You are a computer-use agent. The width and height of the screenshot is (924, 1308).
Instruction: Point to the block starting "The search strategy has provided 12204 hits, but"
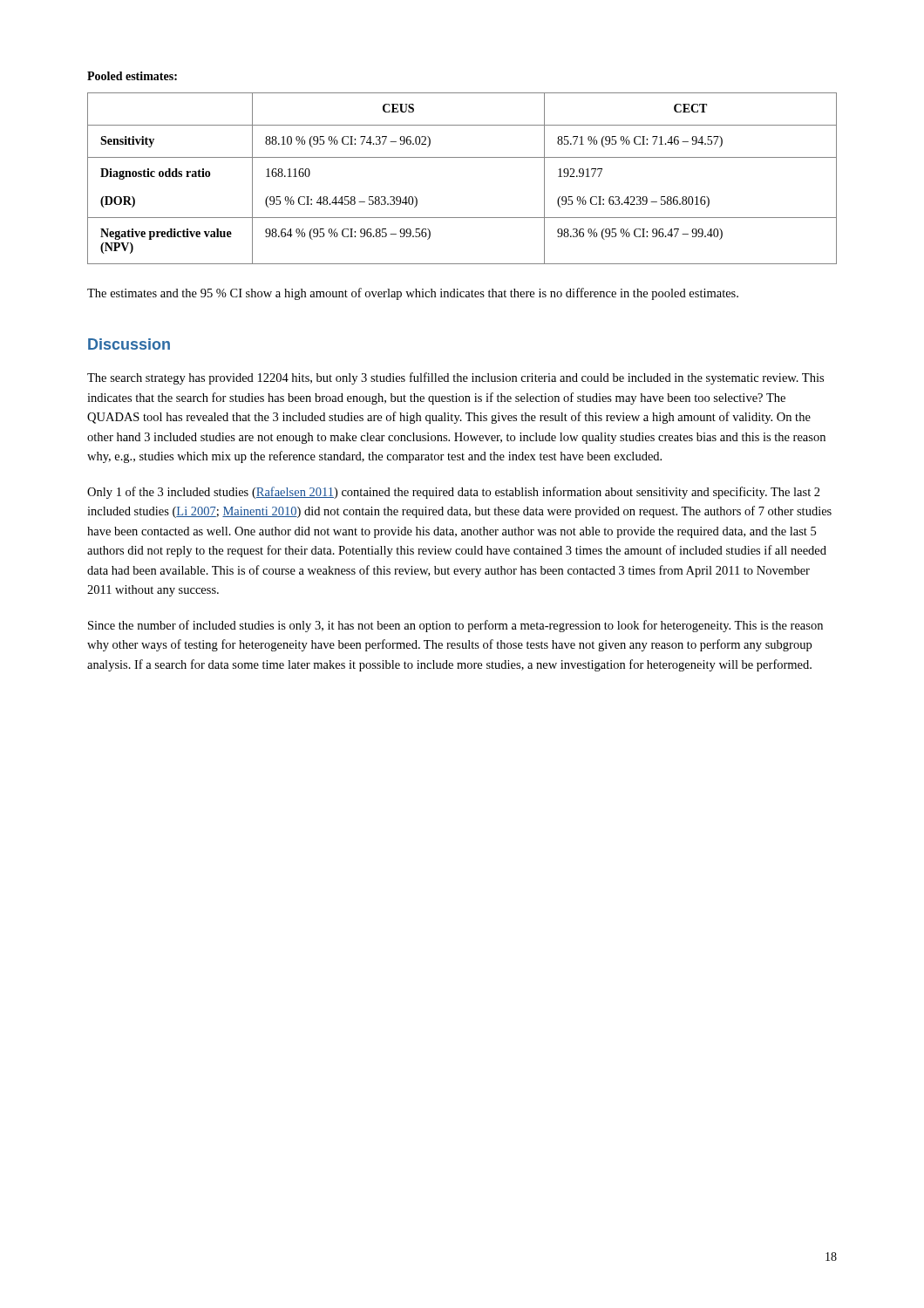click(x=457, y=417)
